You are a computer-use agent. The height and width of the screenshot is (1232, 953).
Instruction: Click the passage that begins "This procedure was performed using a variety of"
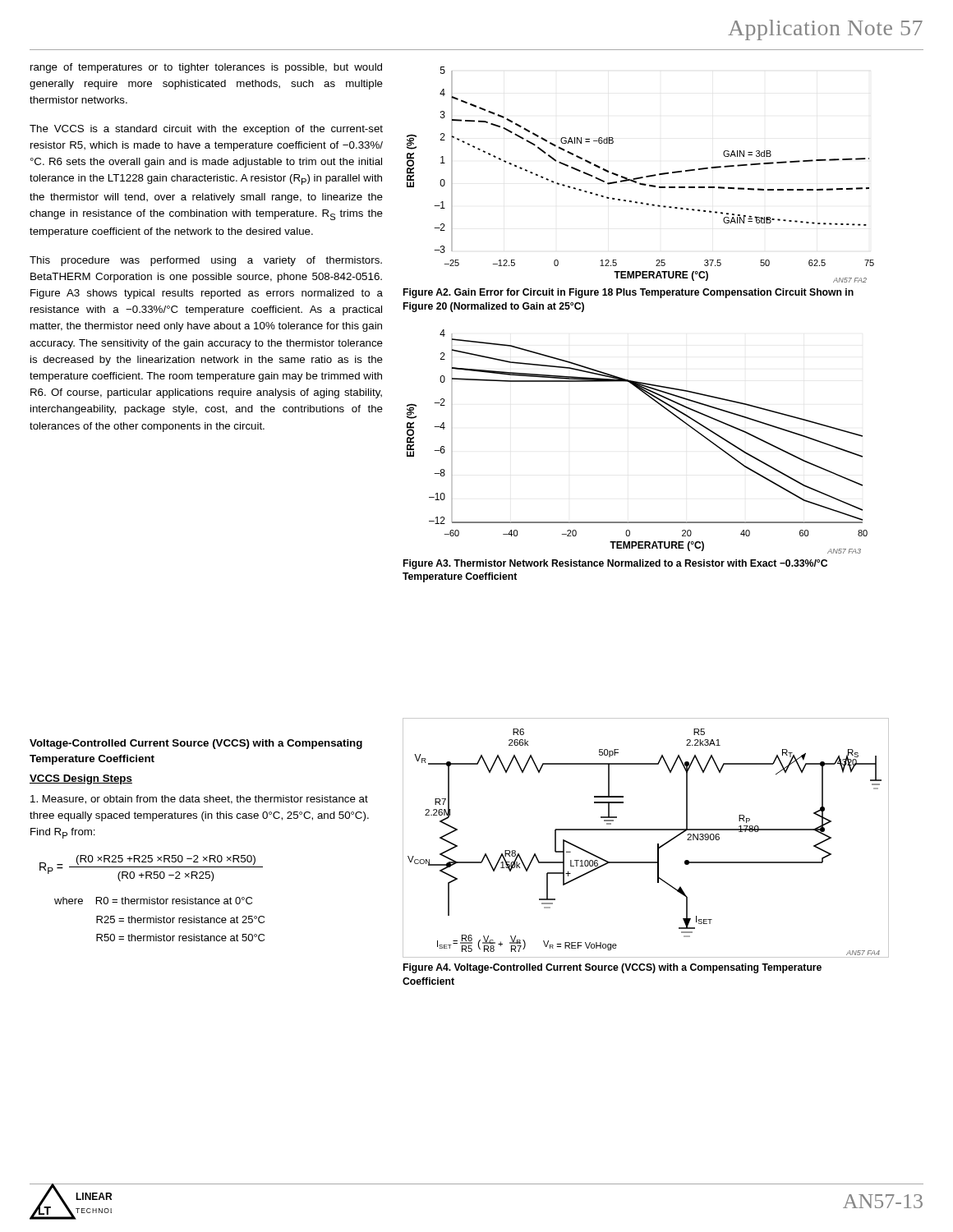[206, 343]
